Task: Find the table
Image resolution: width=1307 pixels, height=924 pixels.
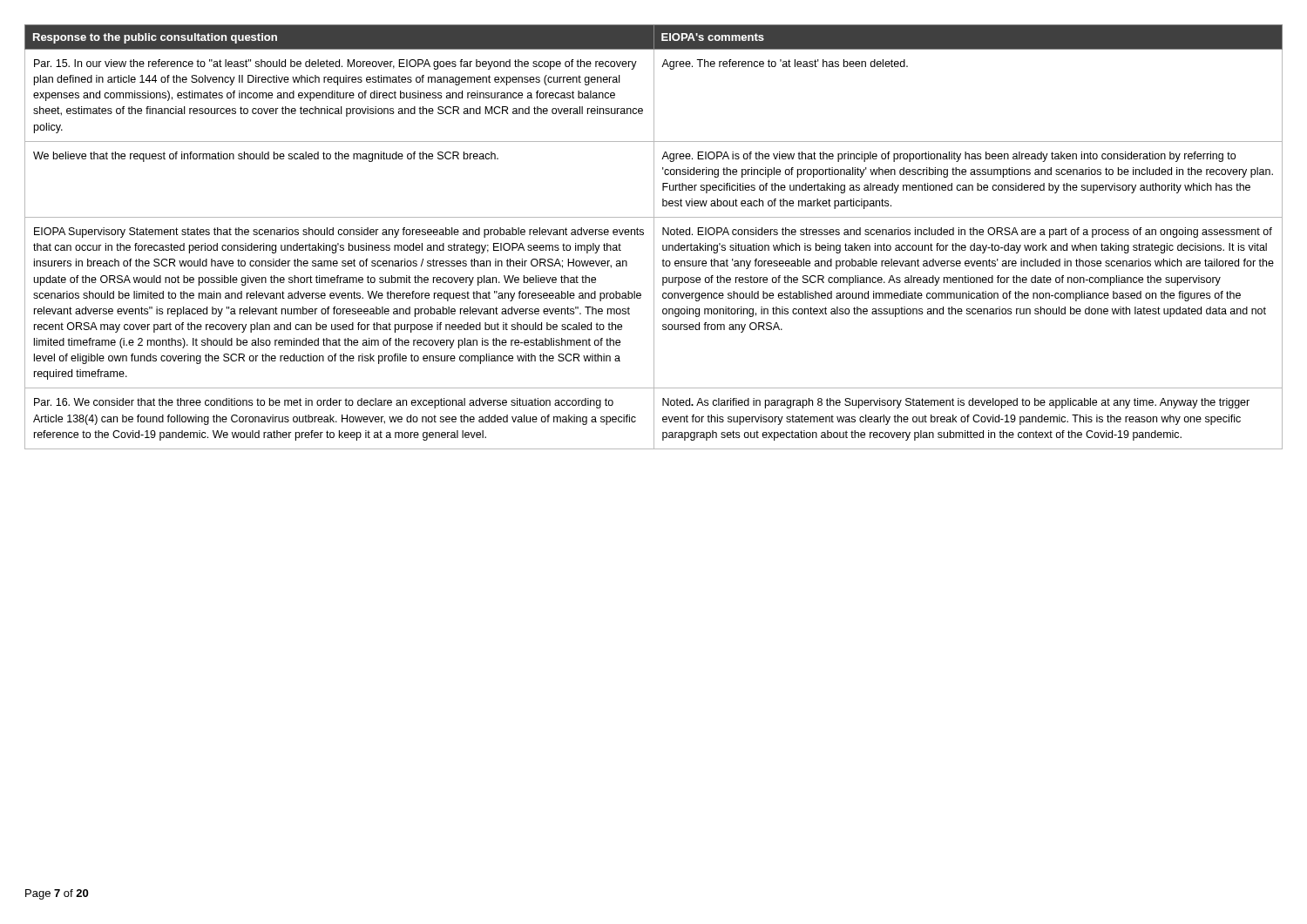Action: (x=654, y=237)
